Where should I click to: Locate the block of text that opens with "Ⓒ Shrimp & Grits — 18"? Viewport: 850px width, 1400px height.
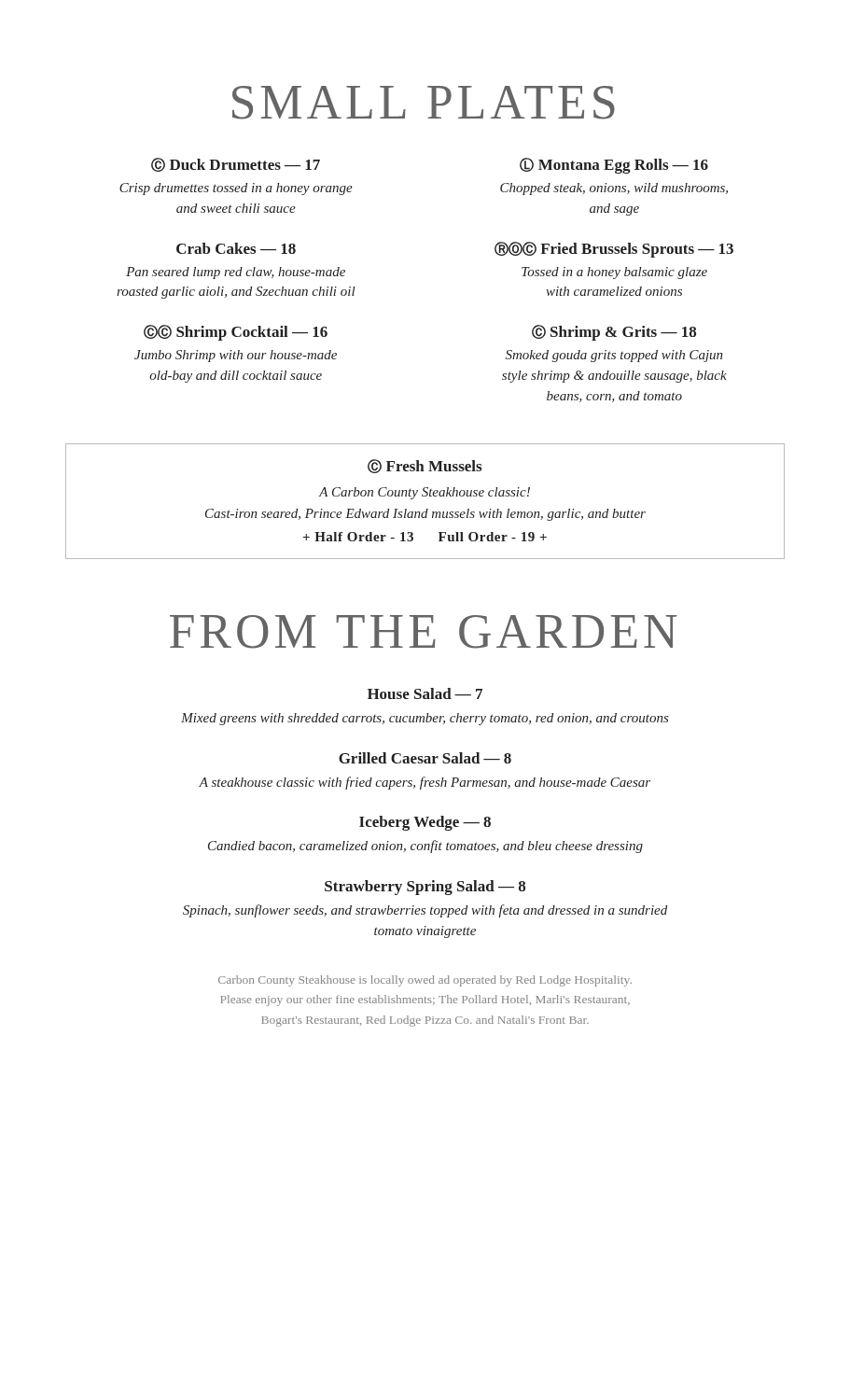[x=614, y=365]
